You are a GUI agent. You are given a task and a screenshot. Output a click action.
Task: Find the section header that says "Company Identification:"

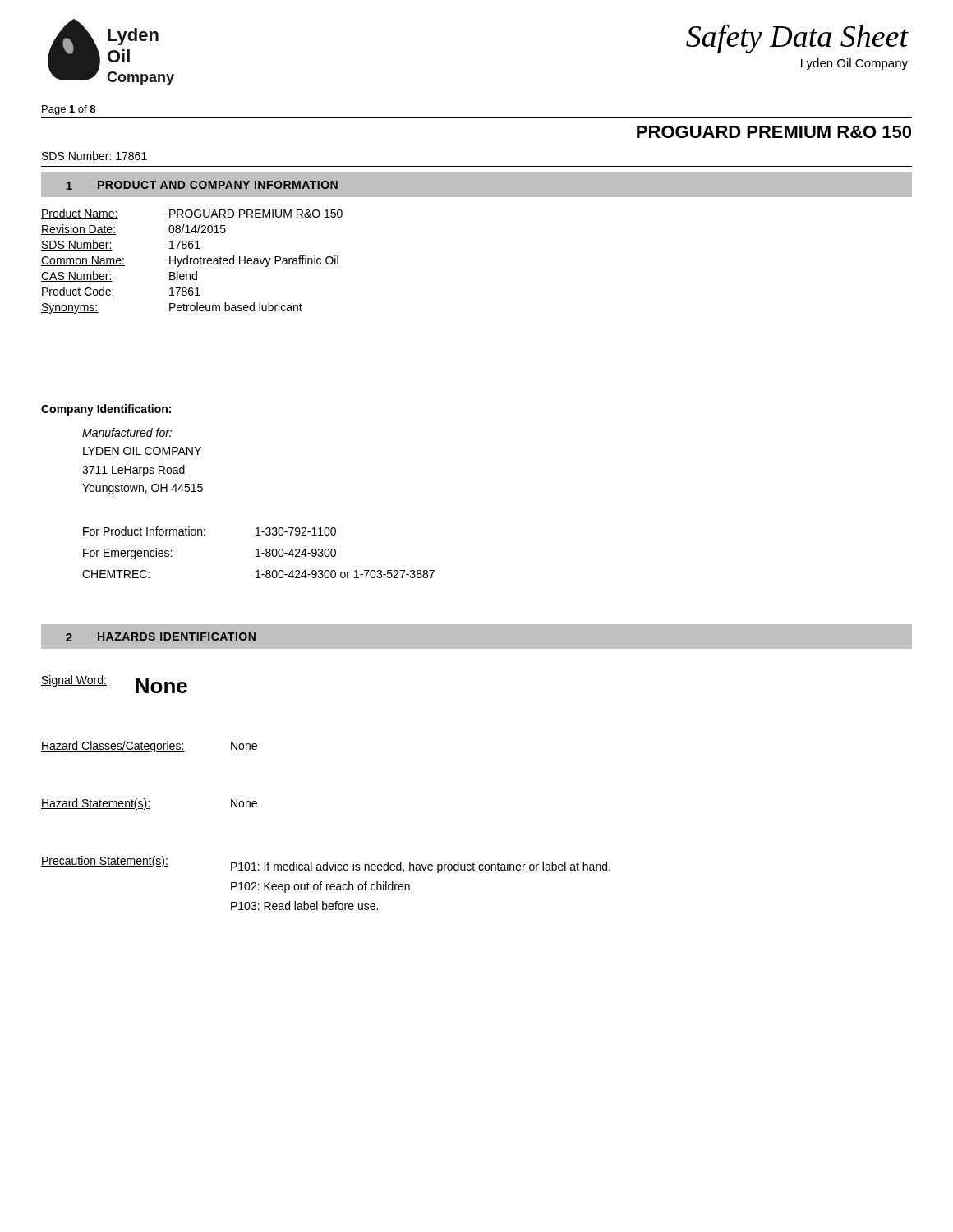click(x=107, y=409)
